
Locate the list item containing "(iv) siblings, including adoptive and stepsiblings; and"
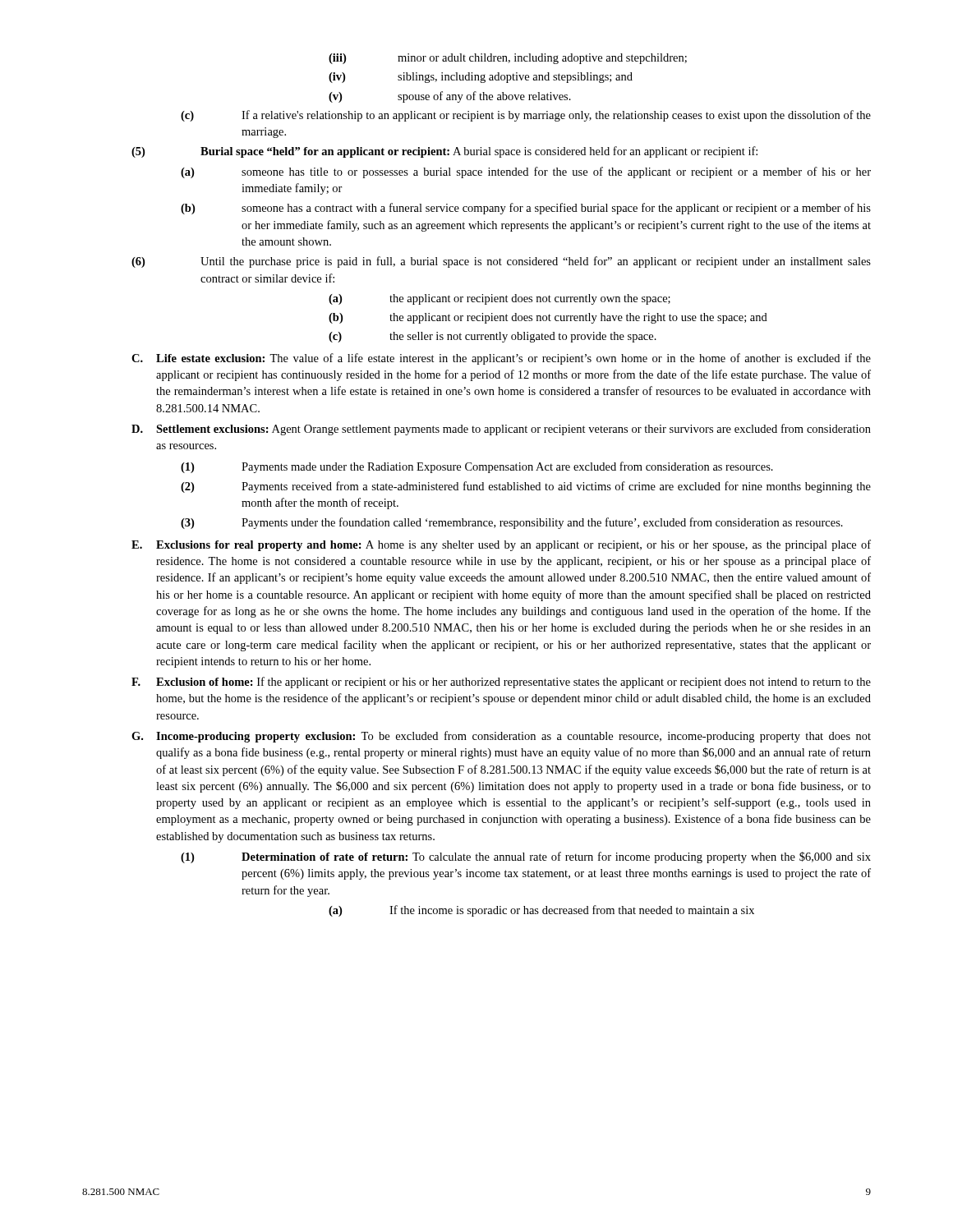click(476, 77)
